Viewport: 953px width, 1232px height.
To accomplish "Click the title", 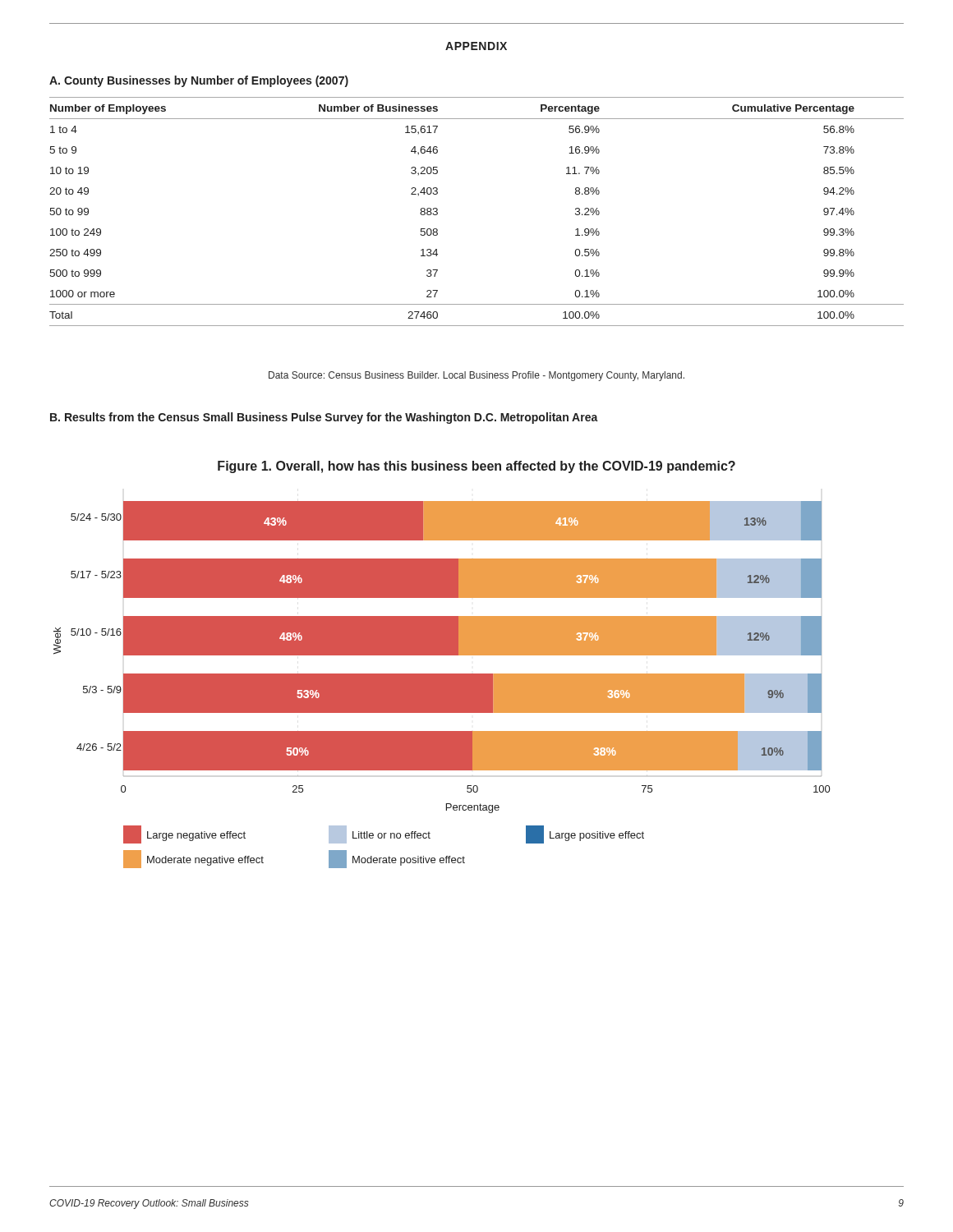I will pyautogui.click(x=476, y=46).
